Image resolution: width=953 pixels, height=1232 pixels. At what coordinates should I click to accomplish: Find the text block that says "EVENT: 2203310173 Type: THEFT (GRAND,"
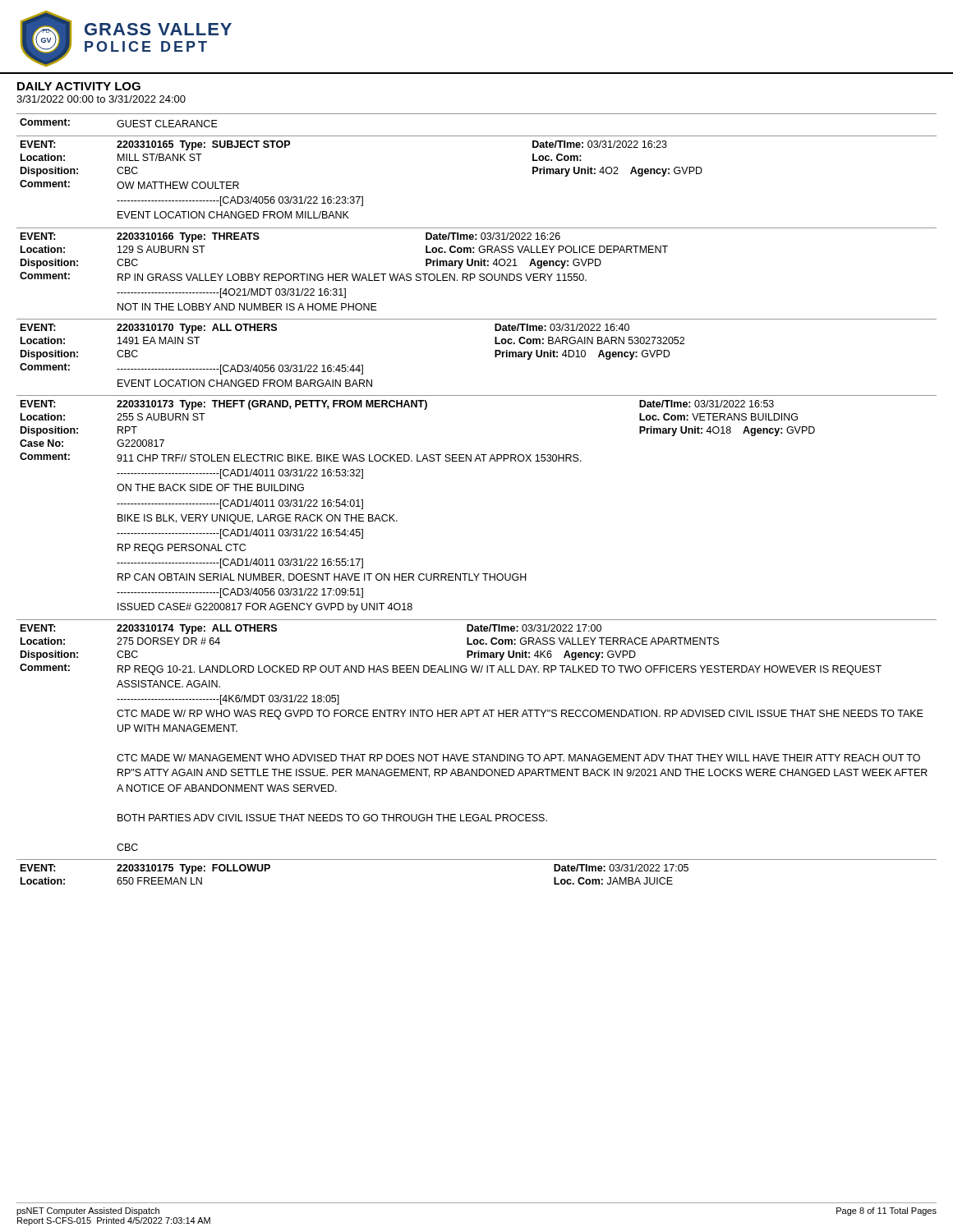click(x=397, y=405)
